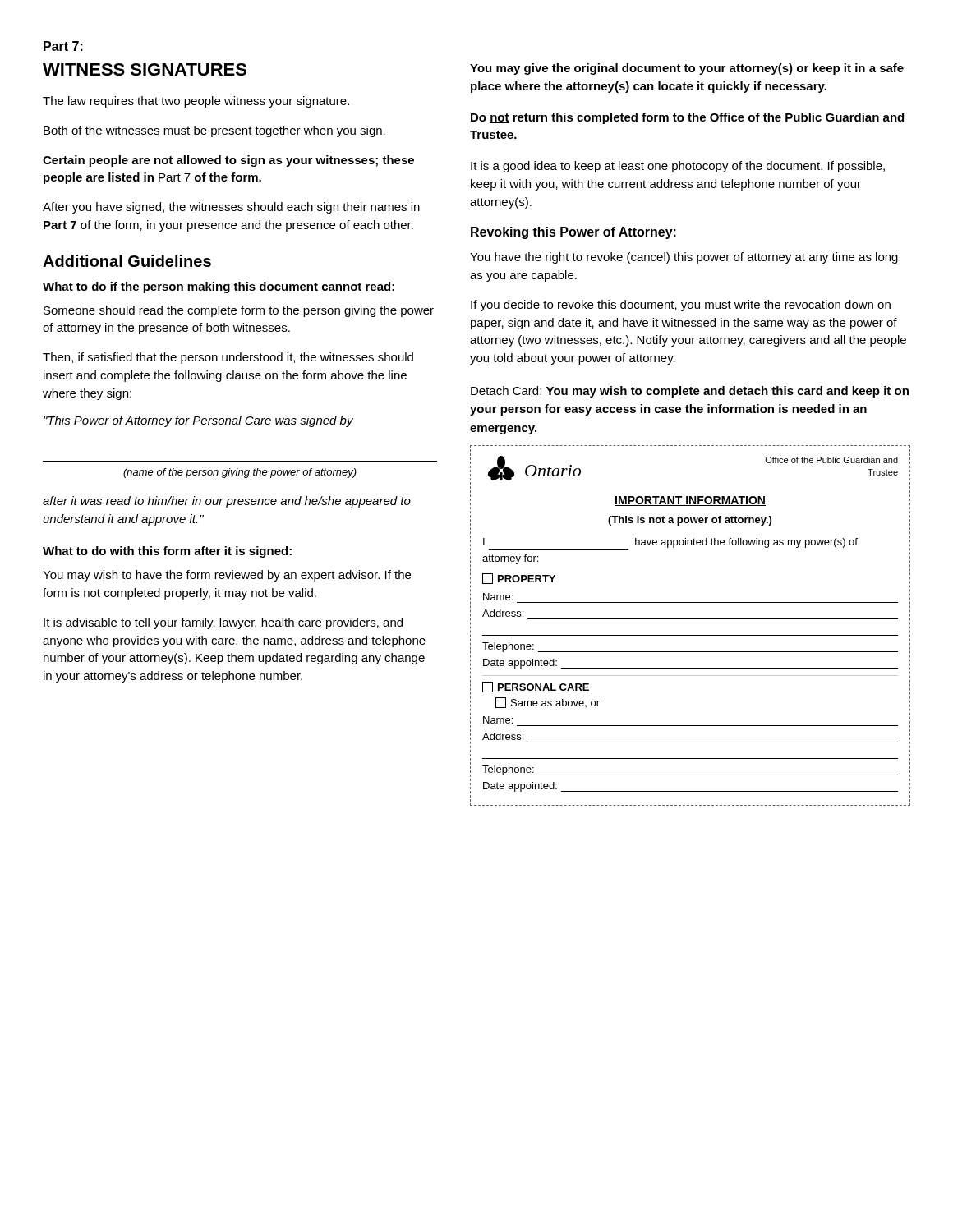Click on the element starting "after it was read to him/her in our"
Screen dimensions: 1232x953
227,509
